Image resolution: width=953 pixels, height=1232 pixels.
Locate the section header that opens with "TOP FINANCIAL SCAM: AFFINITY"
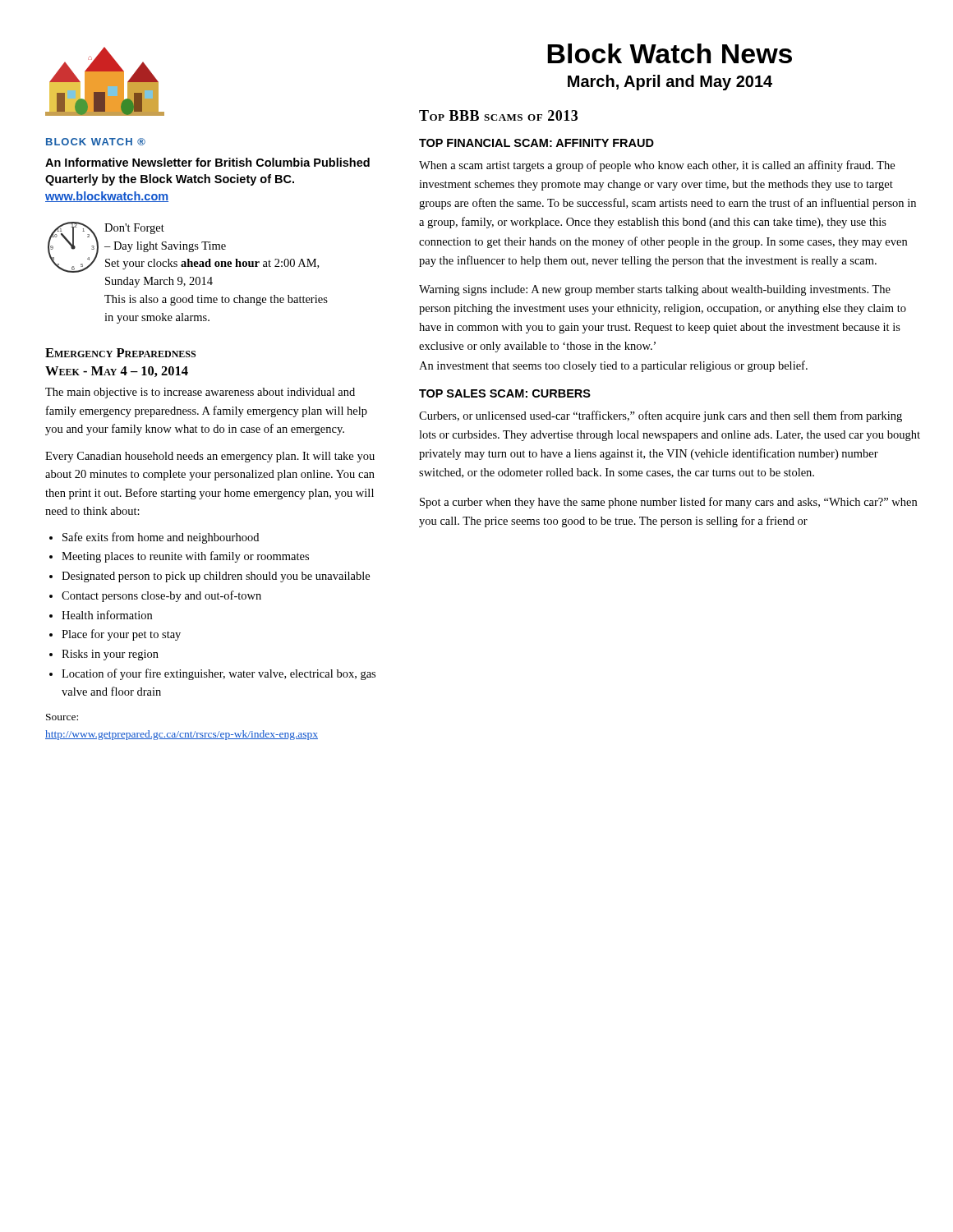pyautogui.click(x=536, y=143)
